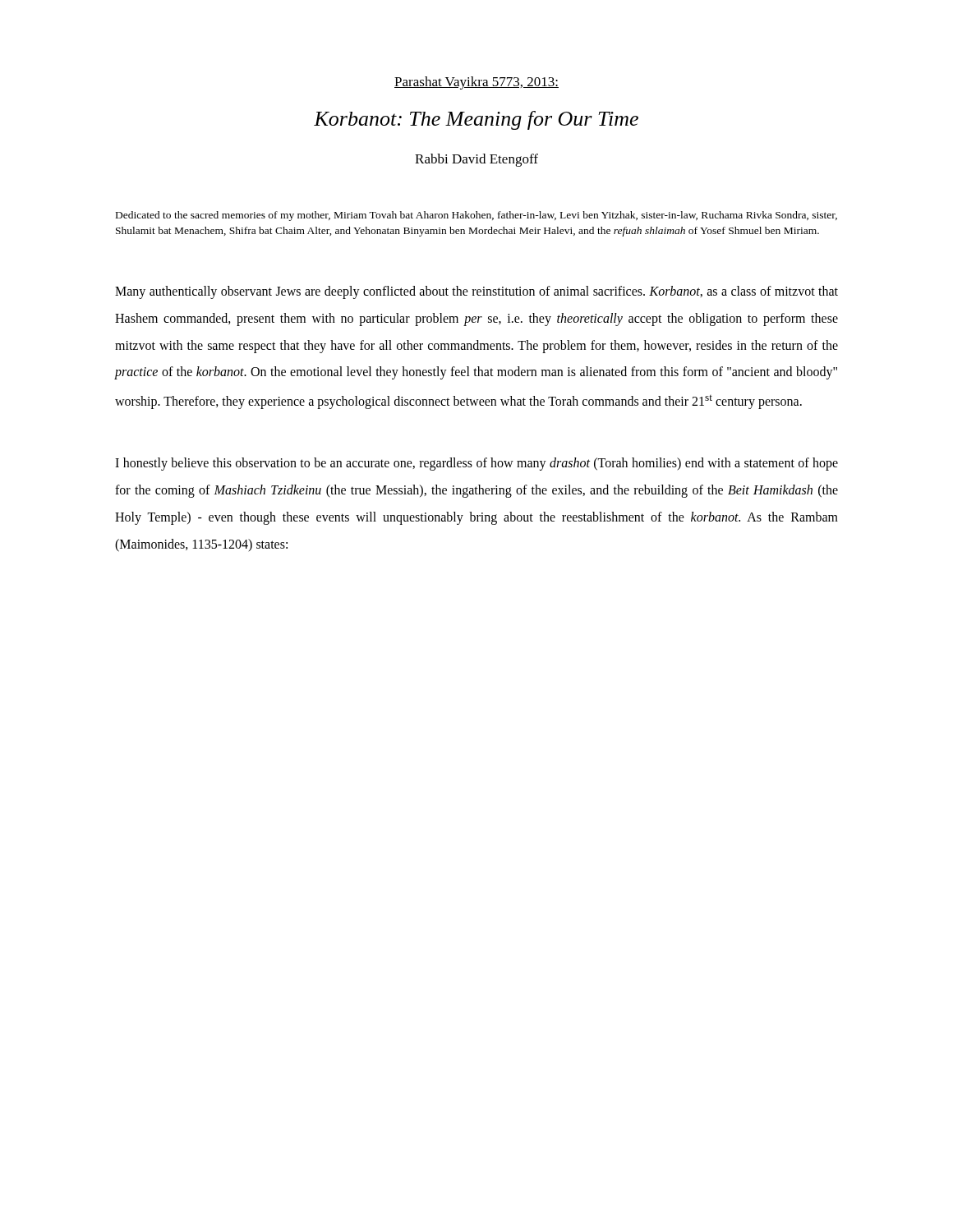This screenshot has width=953, height=1232.
Task: Find the text starting "Korbanot: The Meaning for Our"
Action: (x=476, y=119)
